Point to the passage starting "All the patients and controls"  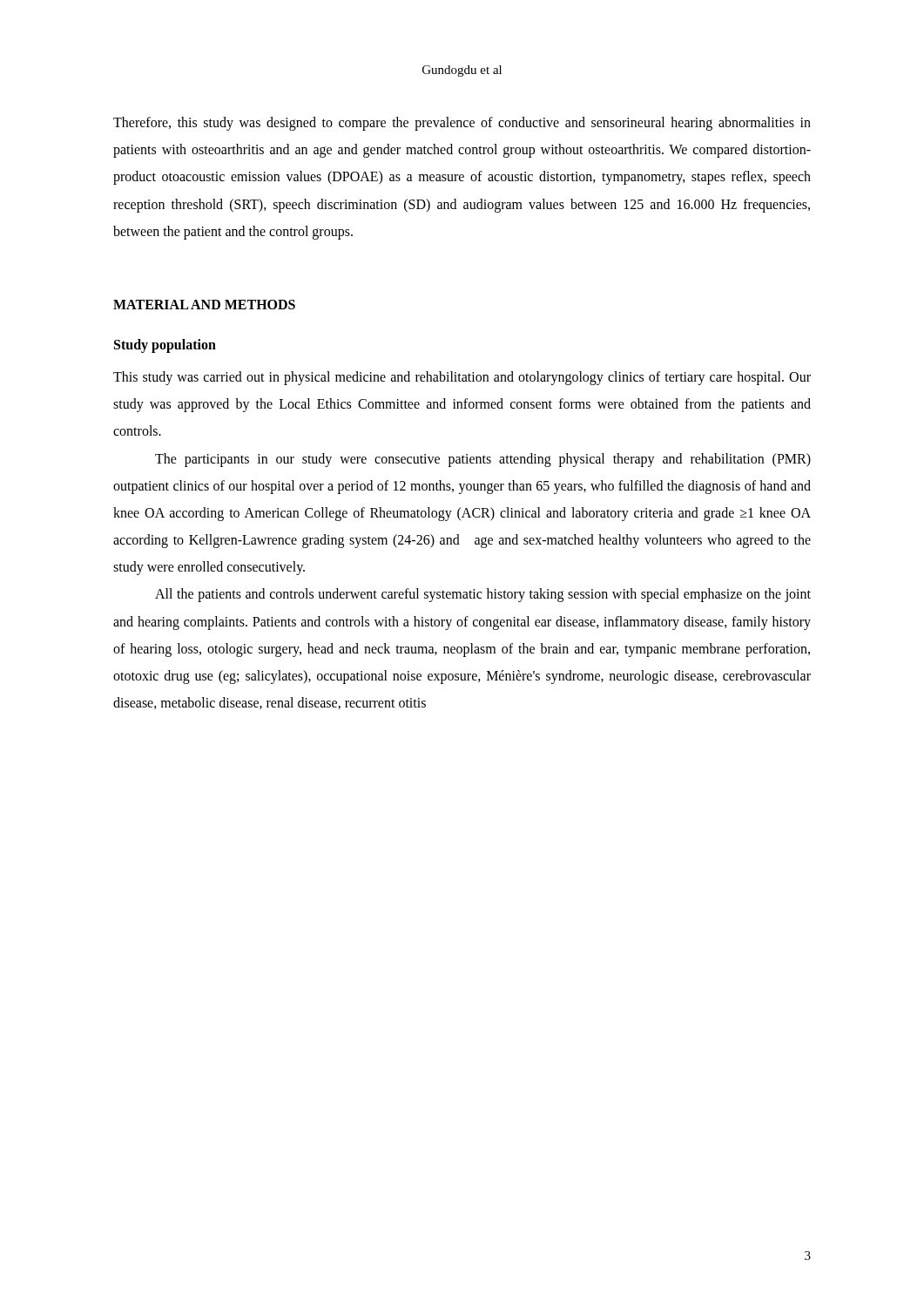pyautogui.click(x=462, y=649)
